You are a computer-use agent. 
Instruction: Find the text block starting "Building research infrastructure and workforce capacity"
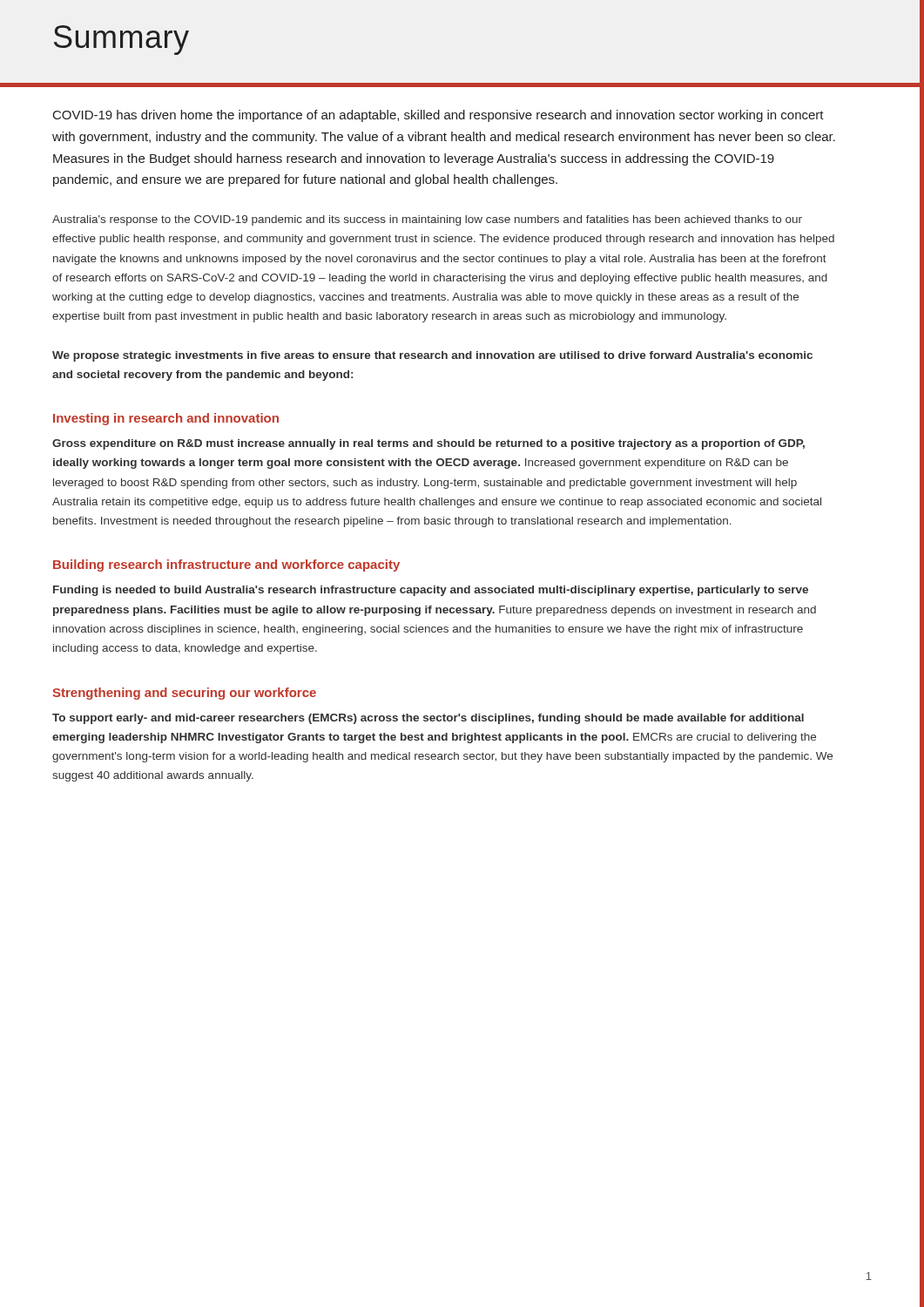pyautogui.click(x=226, y=565)
